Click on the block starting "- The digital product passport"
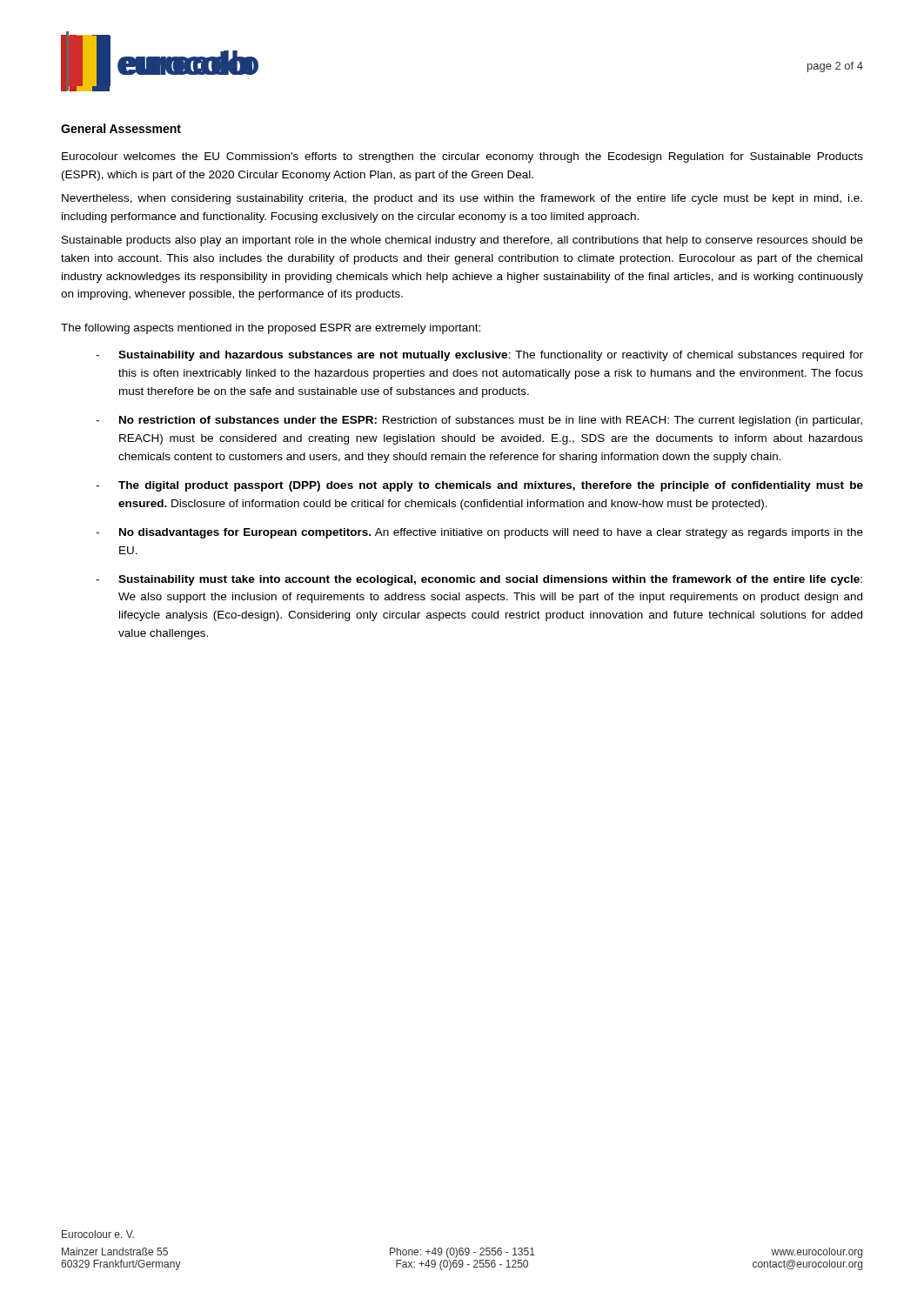 [479, 495]
